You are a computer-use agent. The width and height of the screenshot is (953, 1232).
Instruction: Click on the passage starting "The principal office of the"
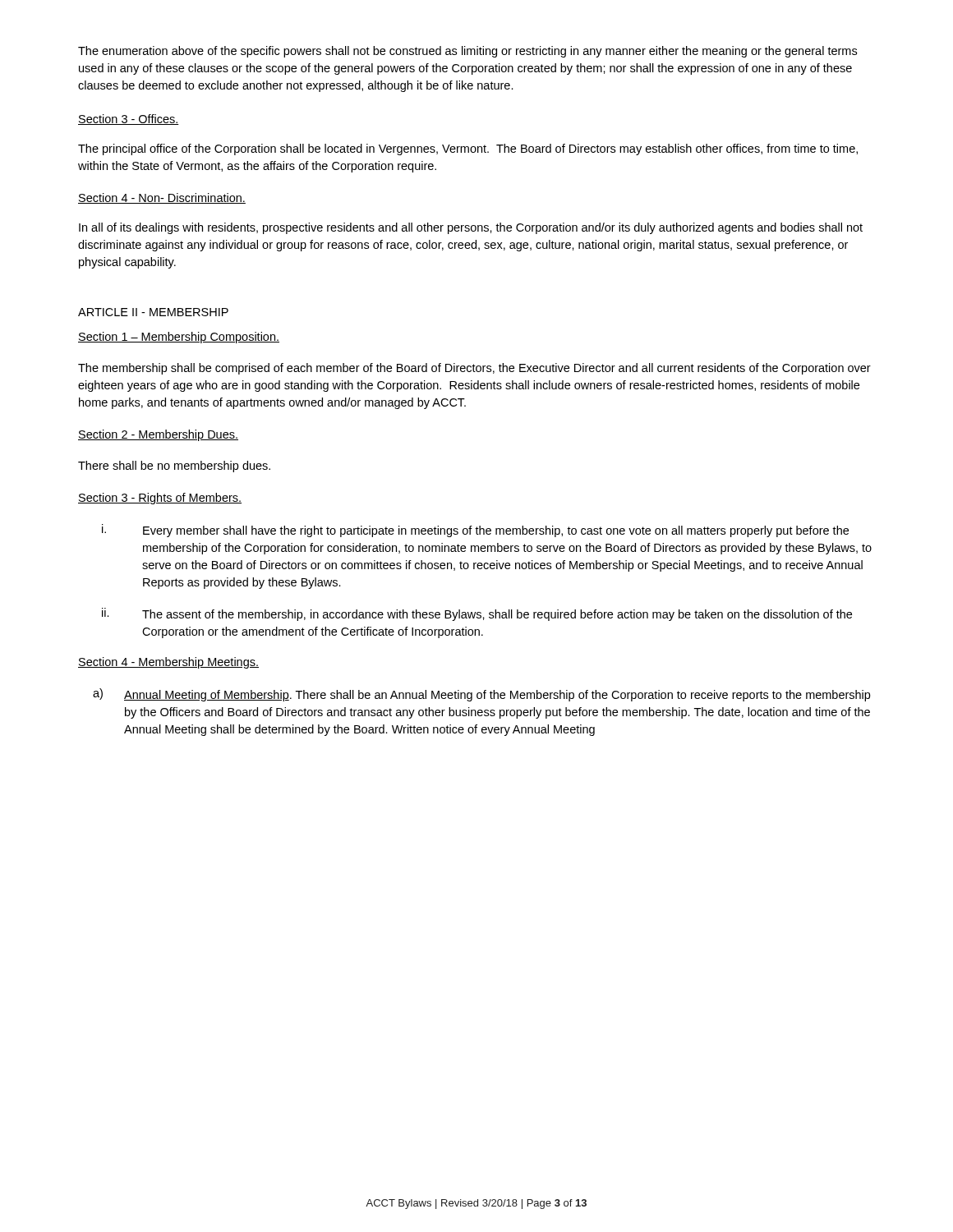476,158
